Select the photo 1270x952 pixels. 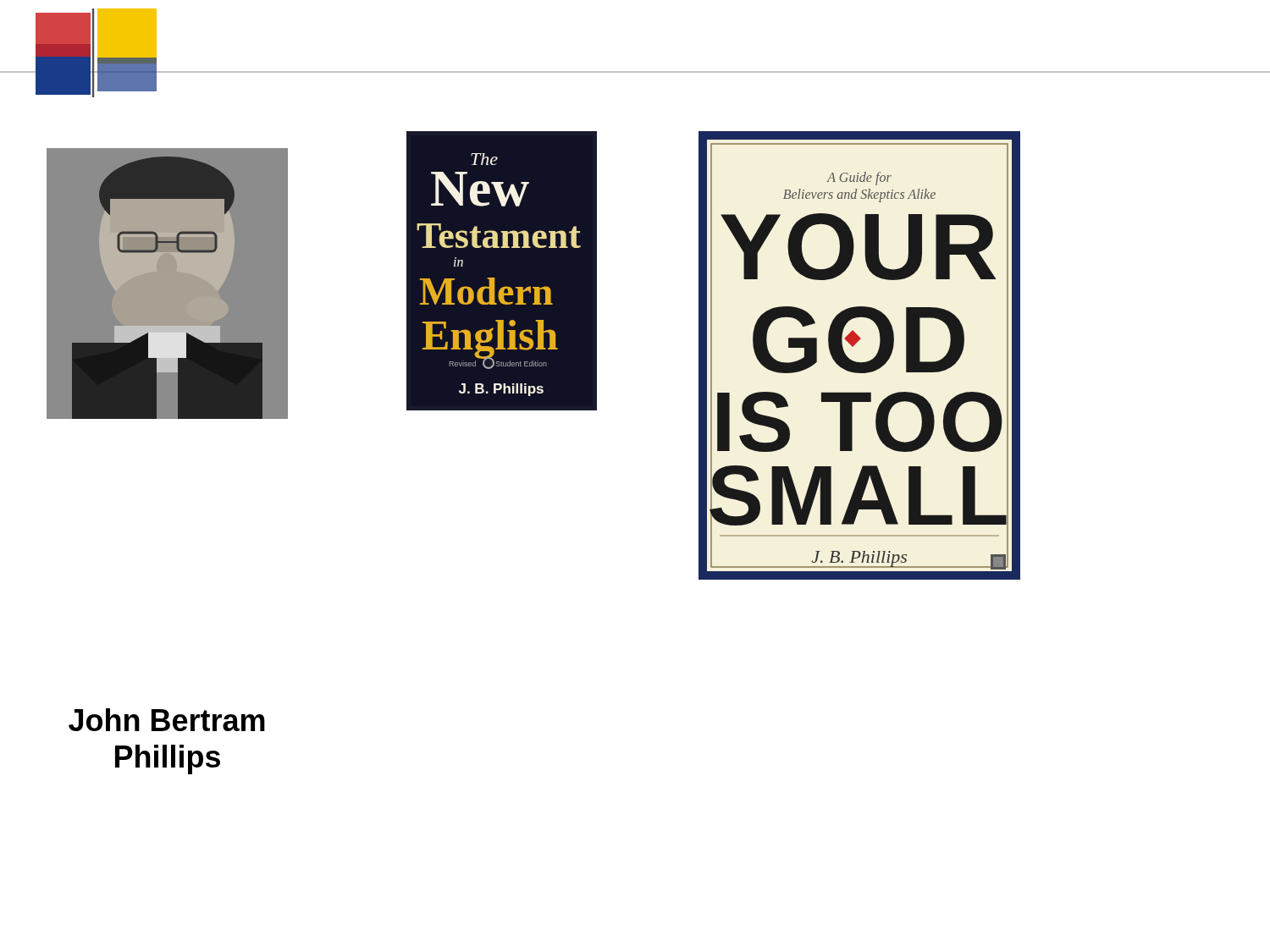click(167, 284)
